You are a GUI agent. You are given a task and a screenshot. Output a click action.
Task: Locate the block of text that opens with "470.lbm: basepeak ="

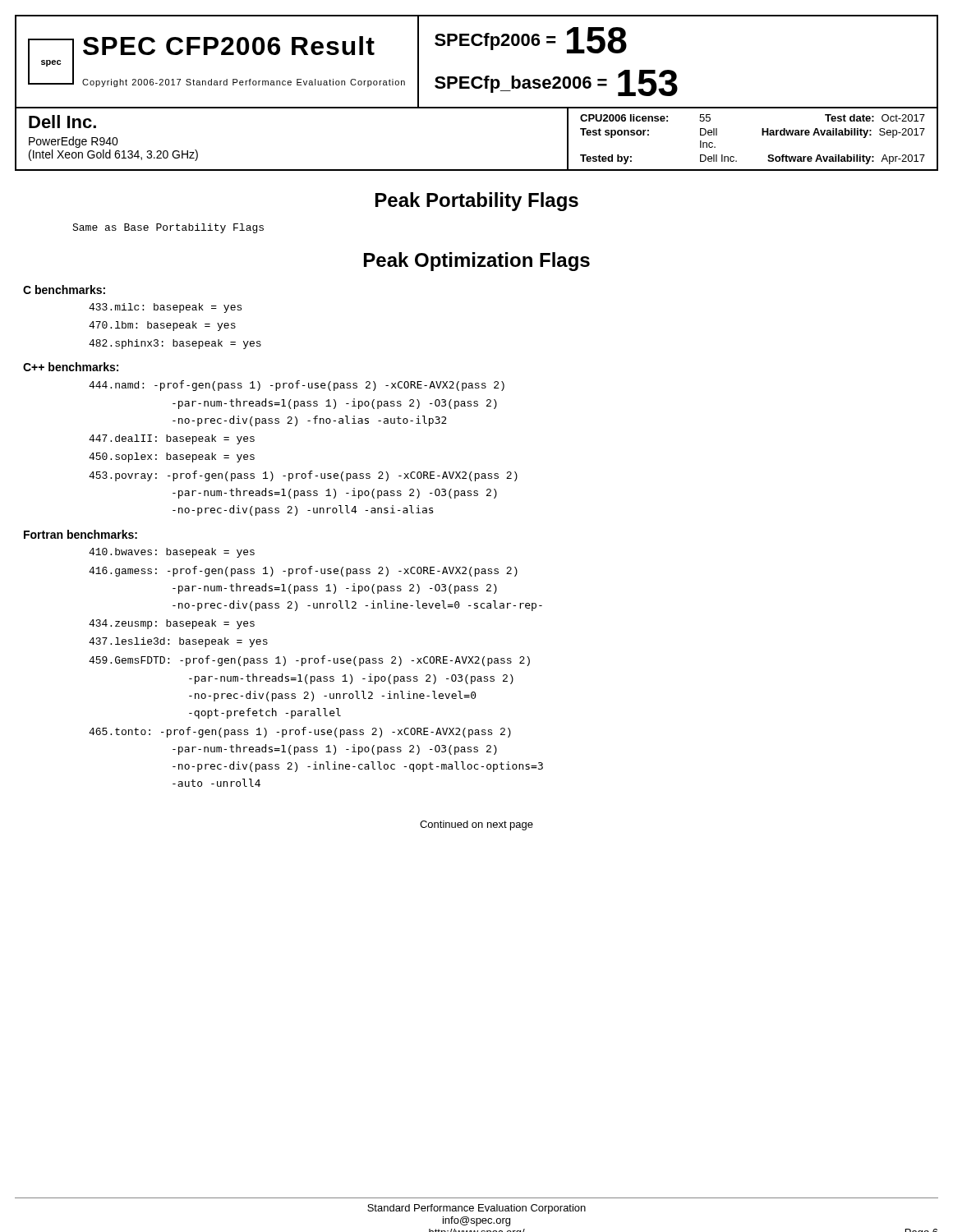point(162,326)
